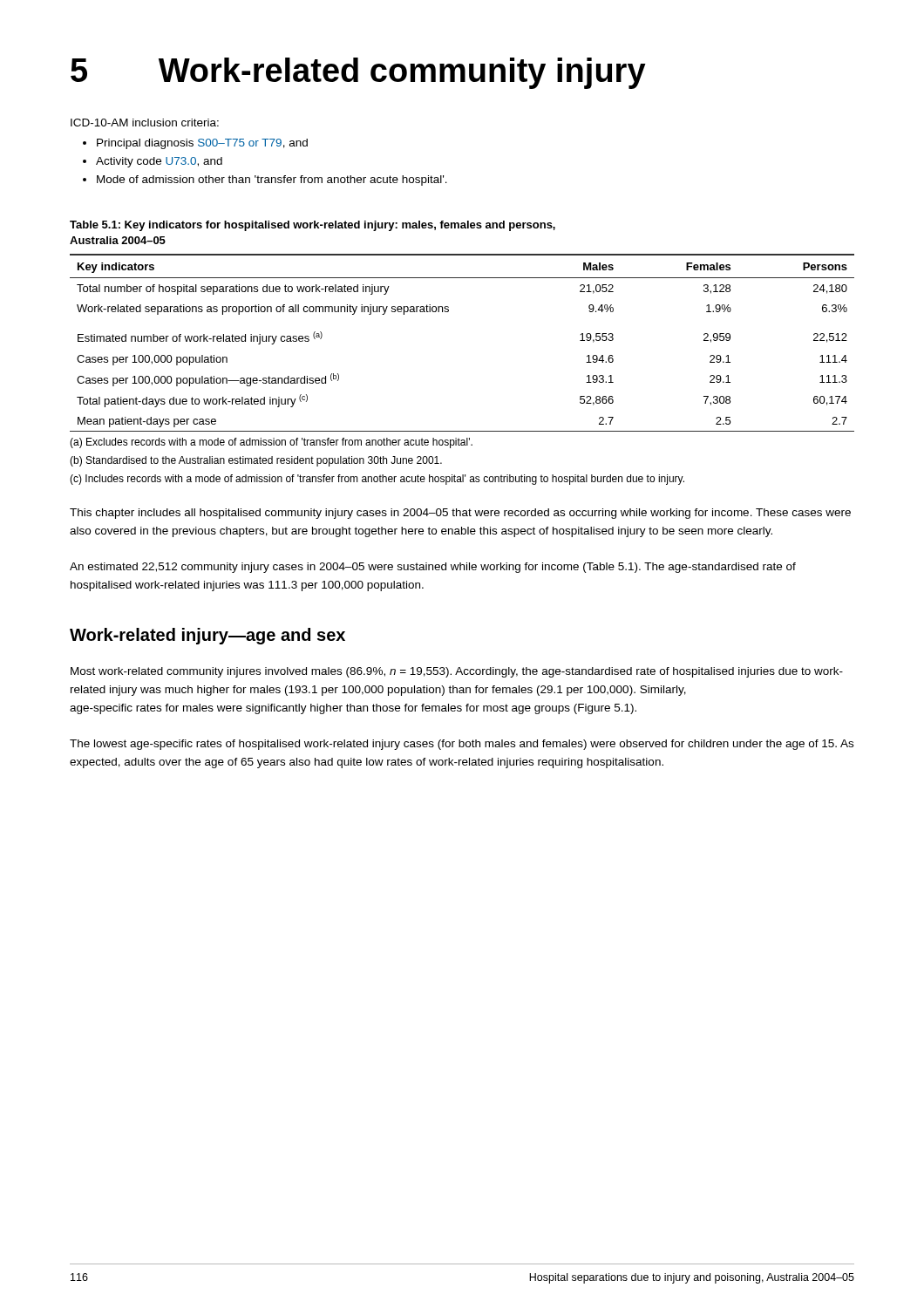Click on the passage starting "Most work-related community injures involved males"

click(x=456, y=690)
